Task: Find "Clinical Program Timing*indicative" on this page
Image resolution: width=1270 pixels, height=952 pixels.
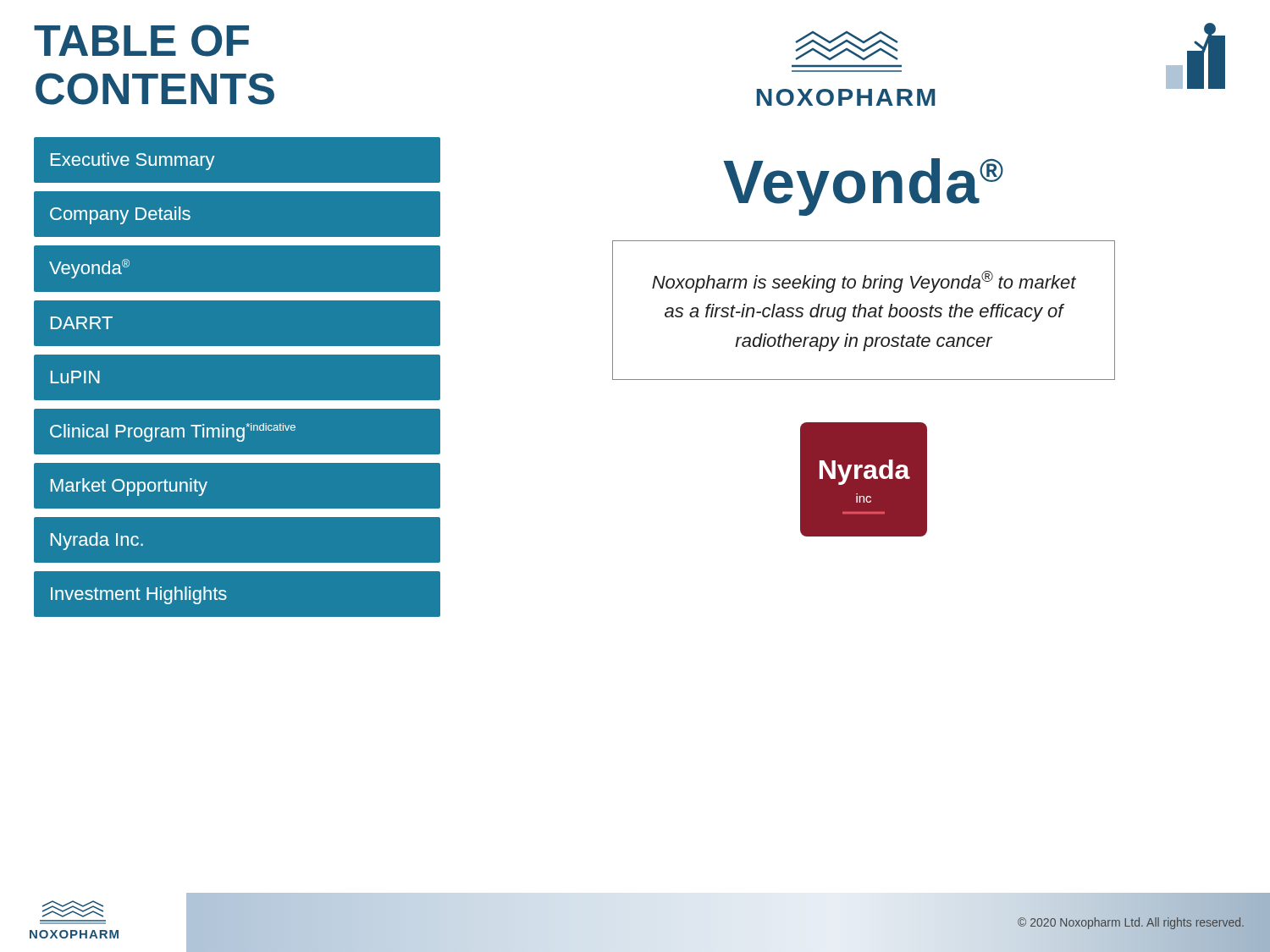Action: coord(237,431)
